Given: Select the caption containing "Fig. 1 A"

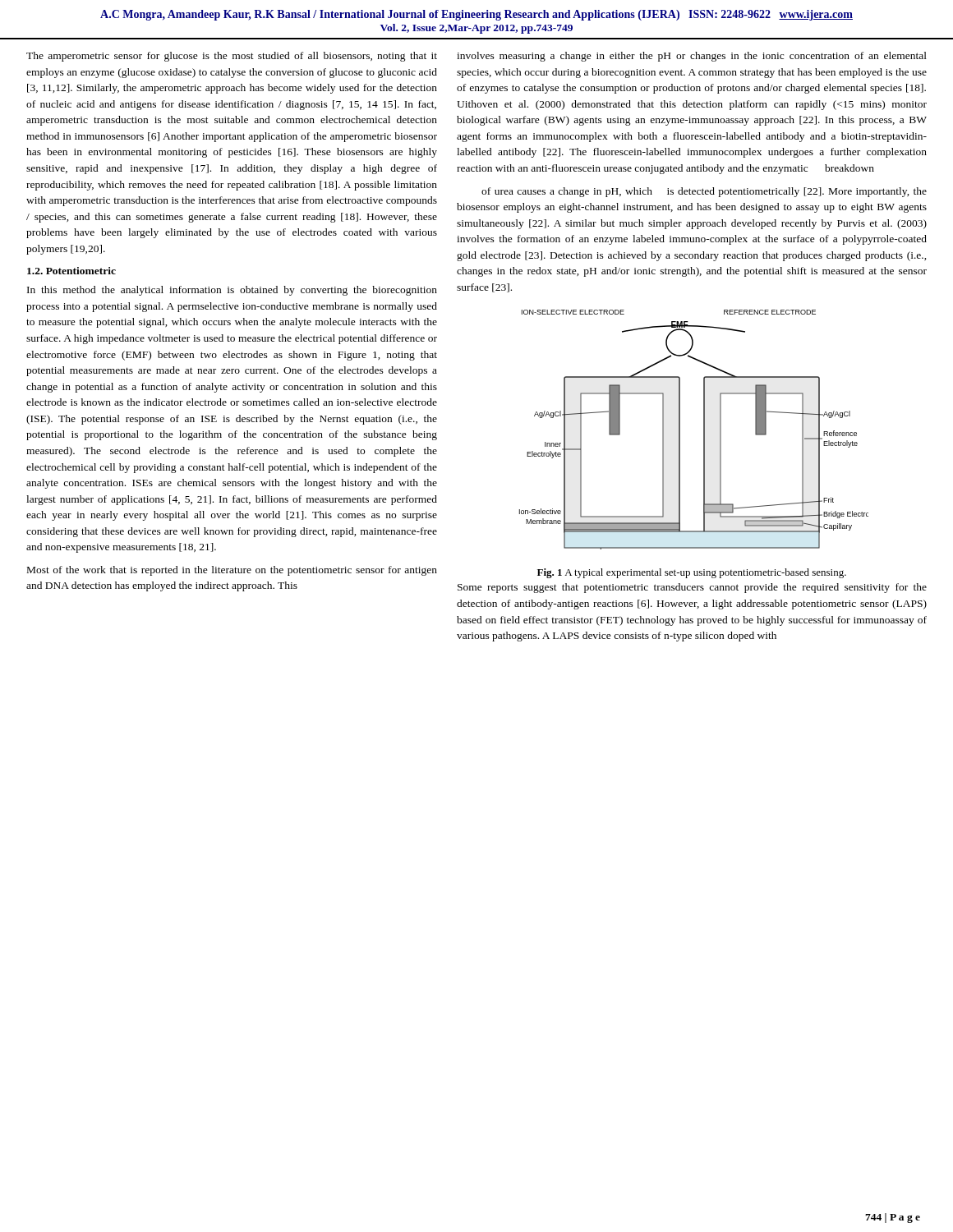Looking at the screenshot, I should click(x=692, y=572).
